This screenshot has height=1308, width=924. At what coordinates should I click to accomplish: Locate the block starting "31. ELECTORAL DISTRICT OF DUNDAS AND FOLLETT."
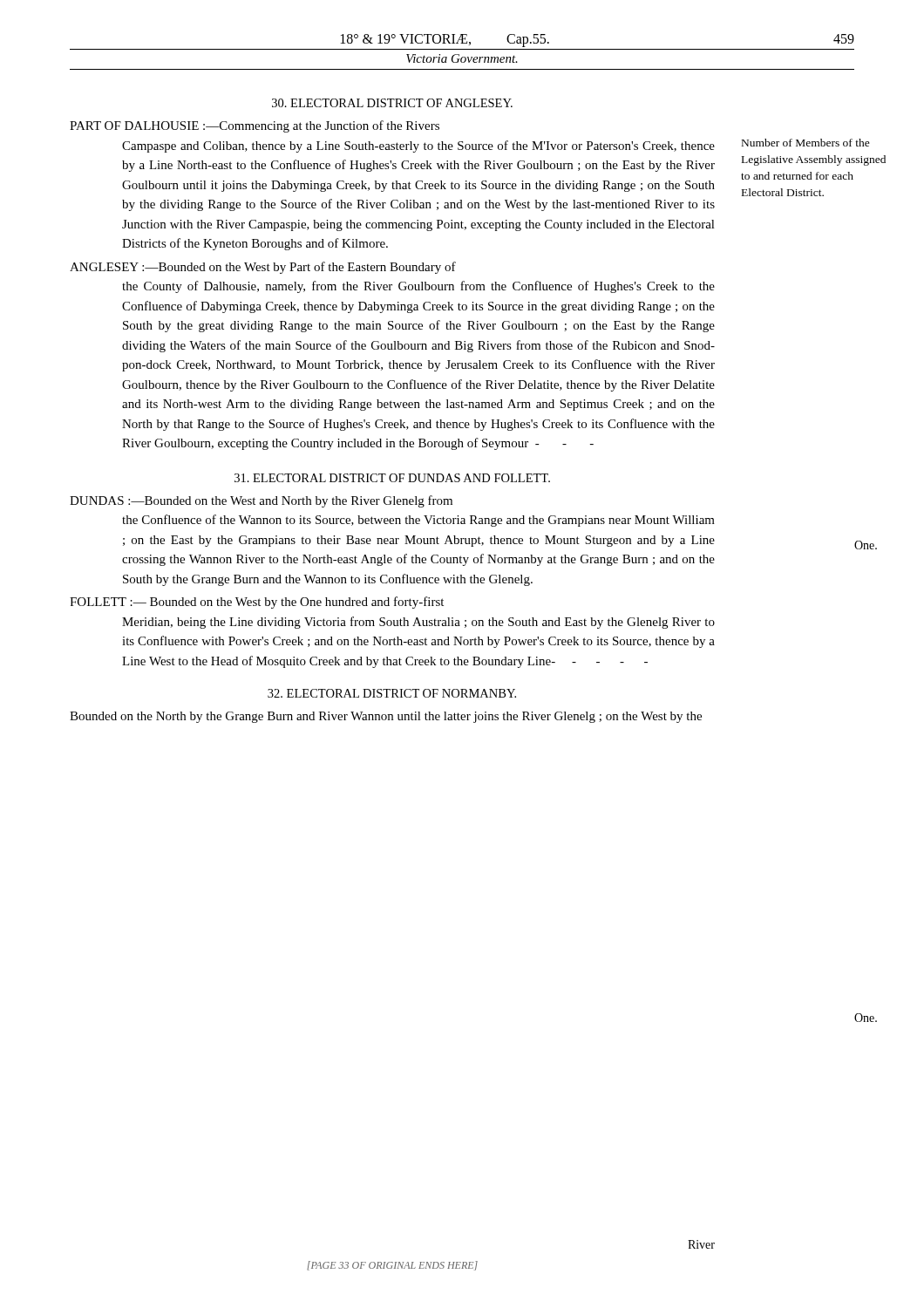point(392,477)
